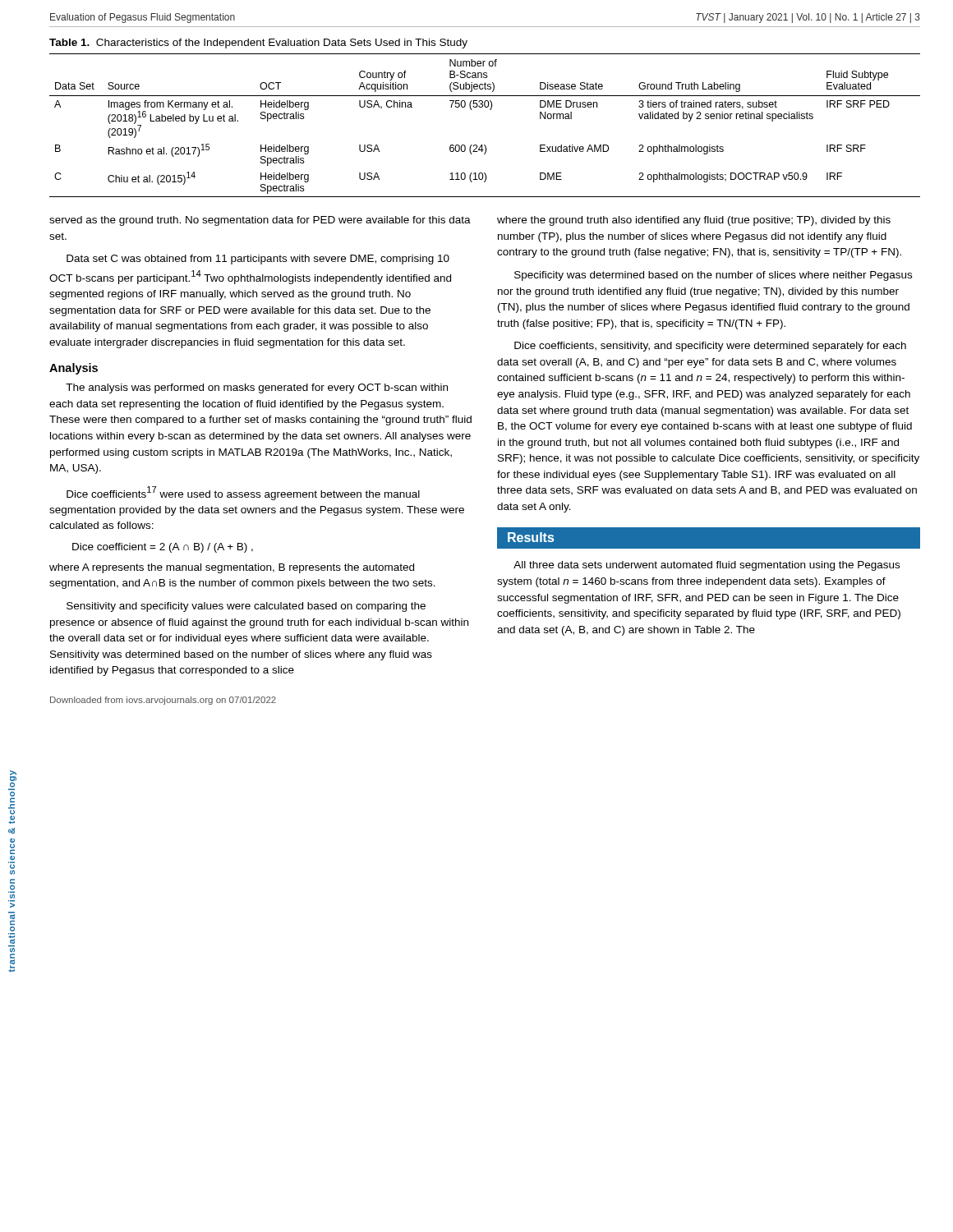This screenshot has height=1232, width=953.
Task: Point to the text block starting "Table 1. Characteristics of the"
Action: (x=258, y=42)
